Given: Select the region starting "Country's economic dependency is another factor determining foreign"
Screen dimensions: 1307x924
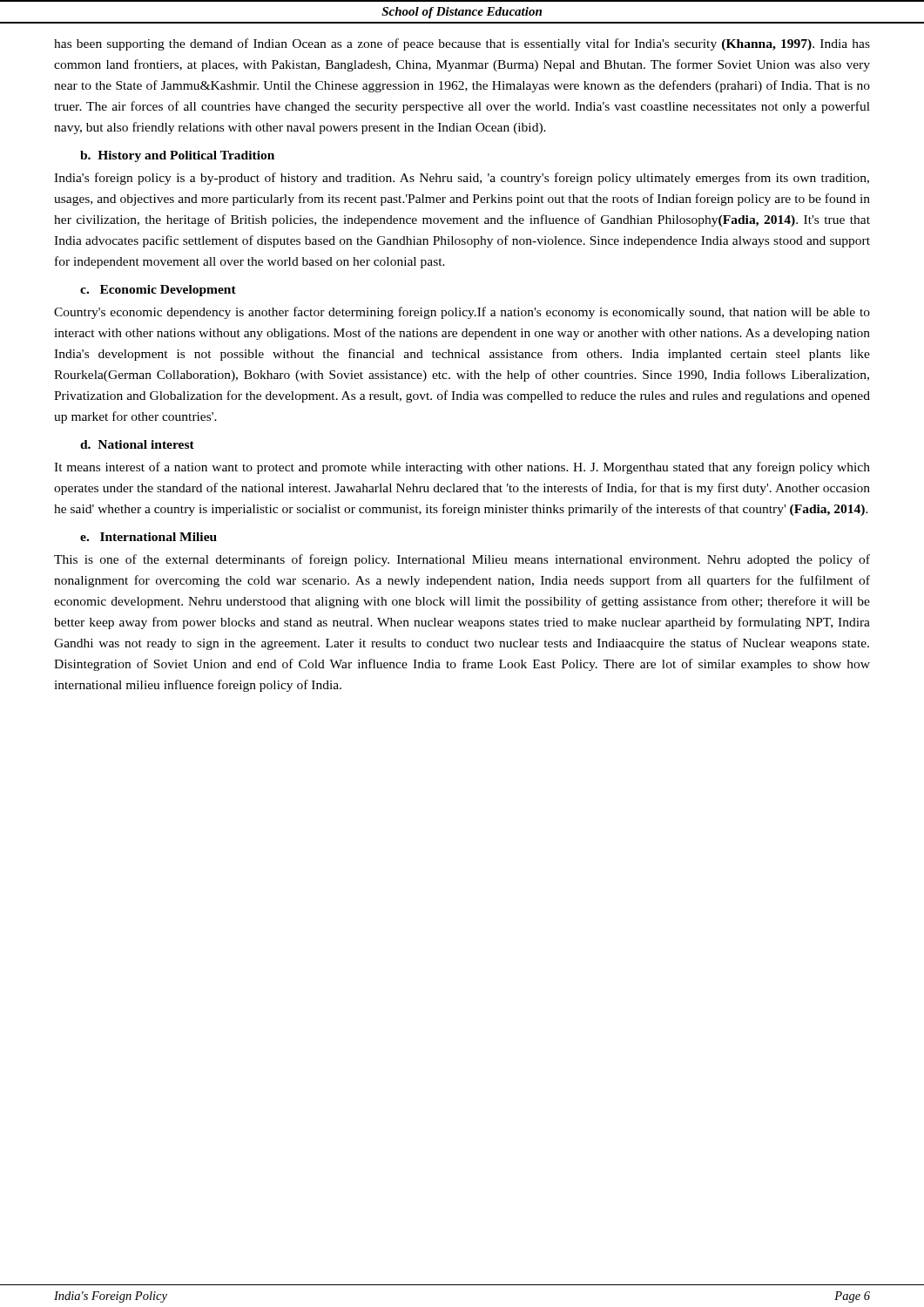Looking at the screenshot, I should pos(462,364).
